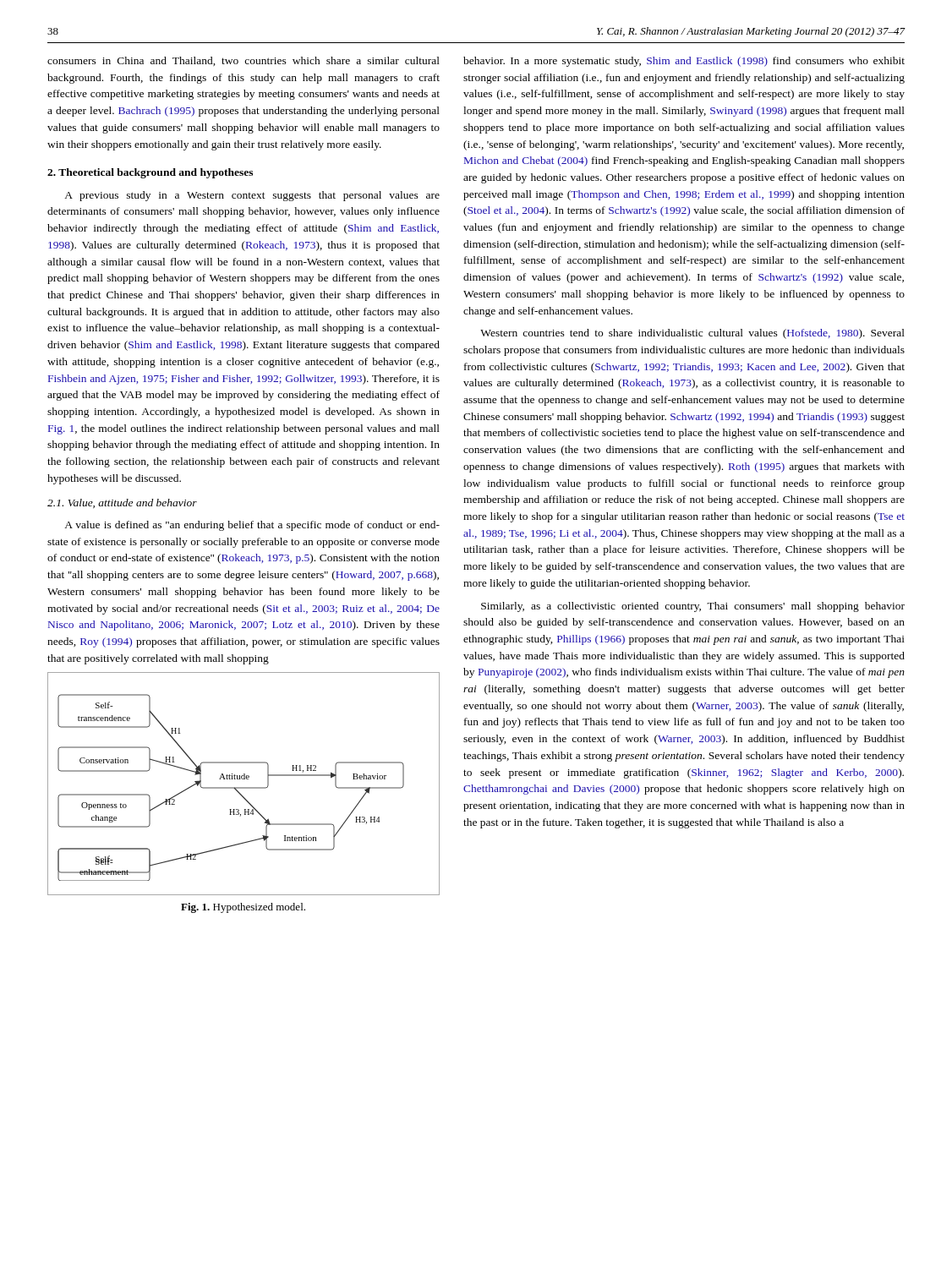Locate the flowchart
This screenshot has height=1268, width=952.
coord(243,784)
